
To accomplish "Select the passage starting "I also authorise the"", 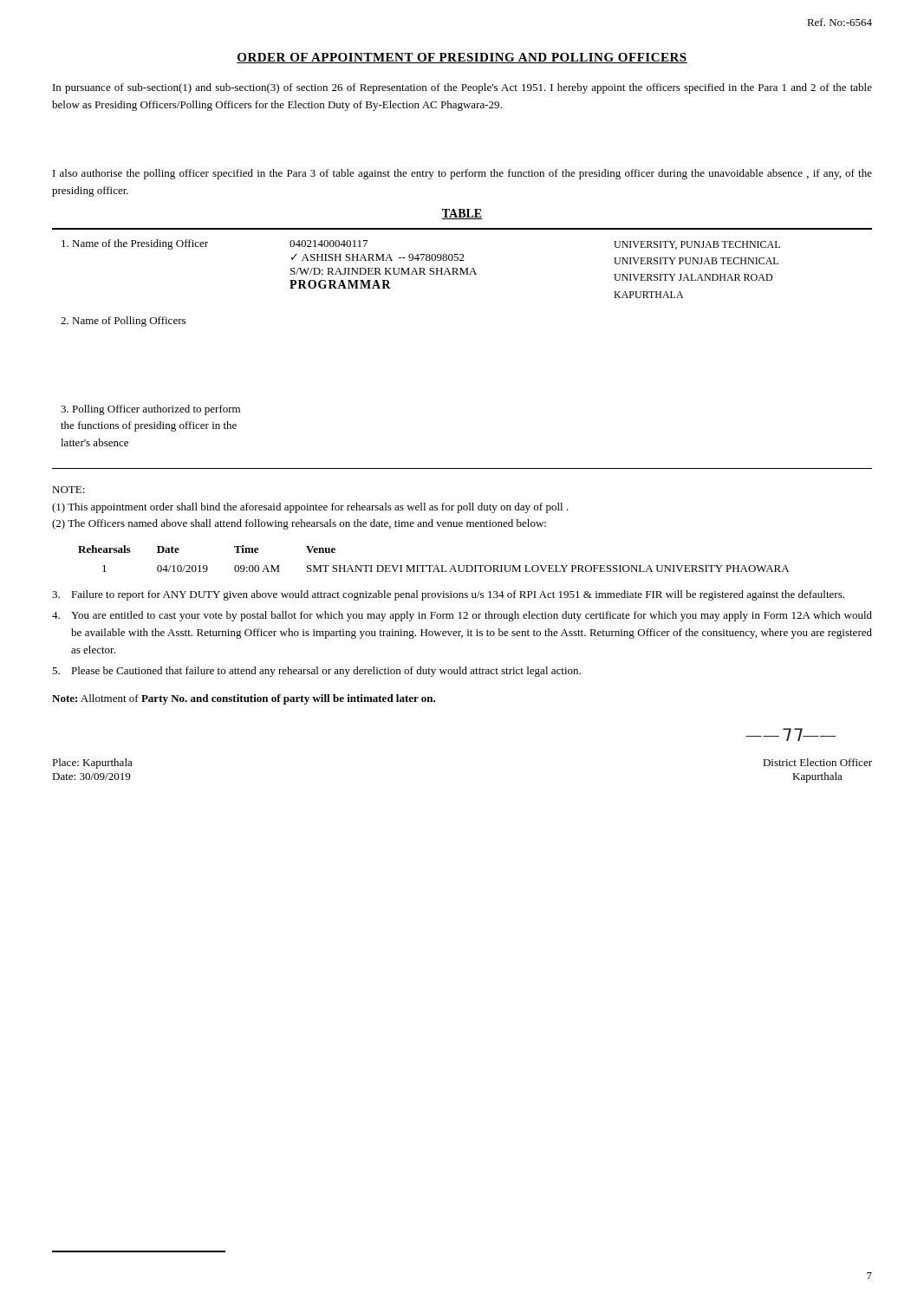I will coord(462,181).
